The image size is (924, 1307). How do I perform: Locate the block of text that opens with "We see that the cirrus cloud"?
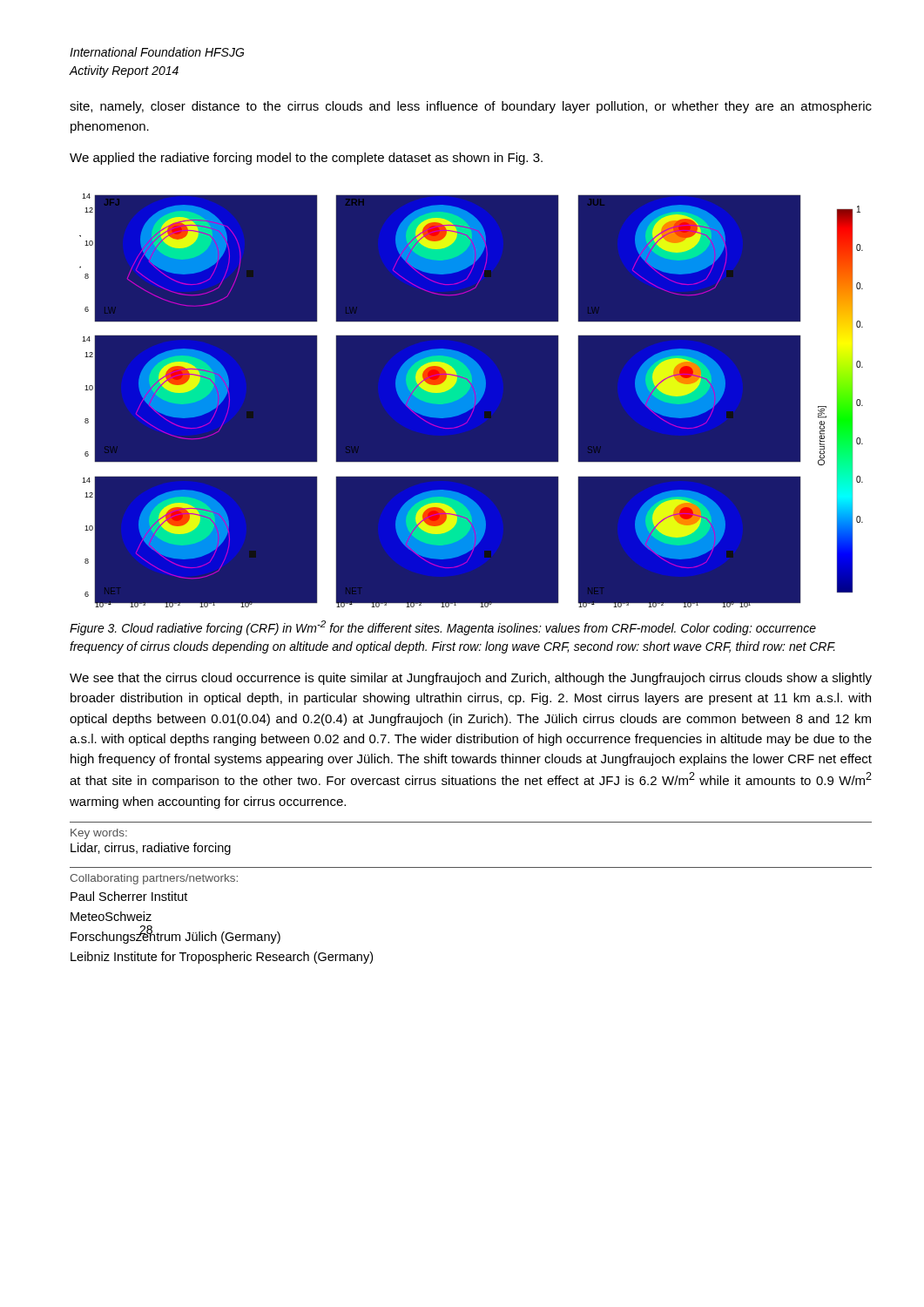[x=471, y=739]
